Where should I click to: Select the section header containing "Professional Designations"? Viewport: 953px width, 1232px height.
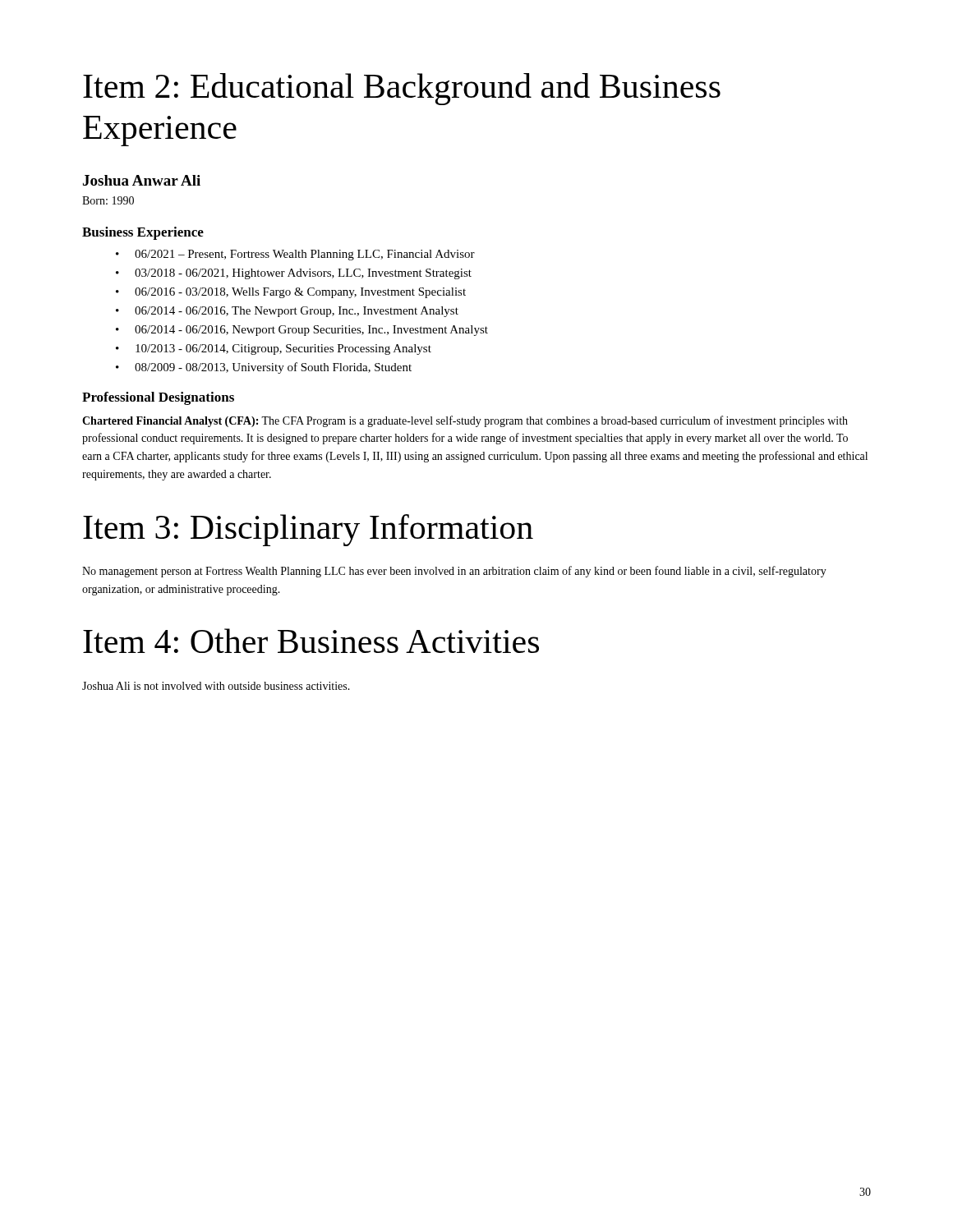[x=158, y=397]
